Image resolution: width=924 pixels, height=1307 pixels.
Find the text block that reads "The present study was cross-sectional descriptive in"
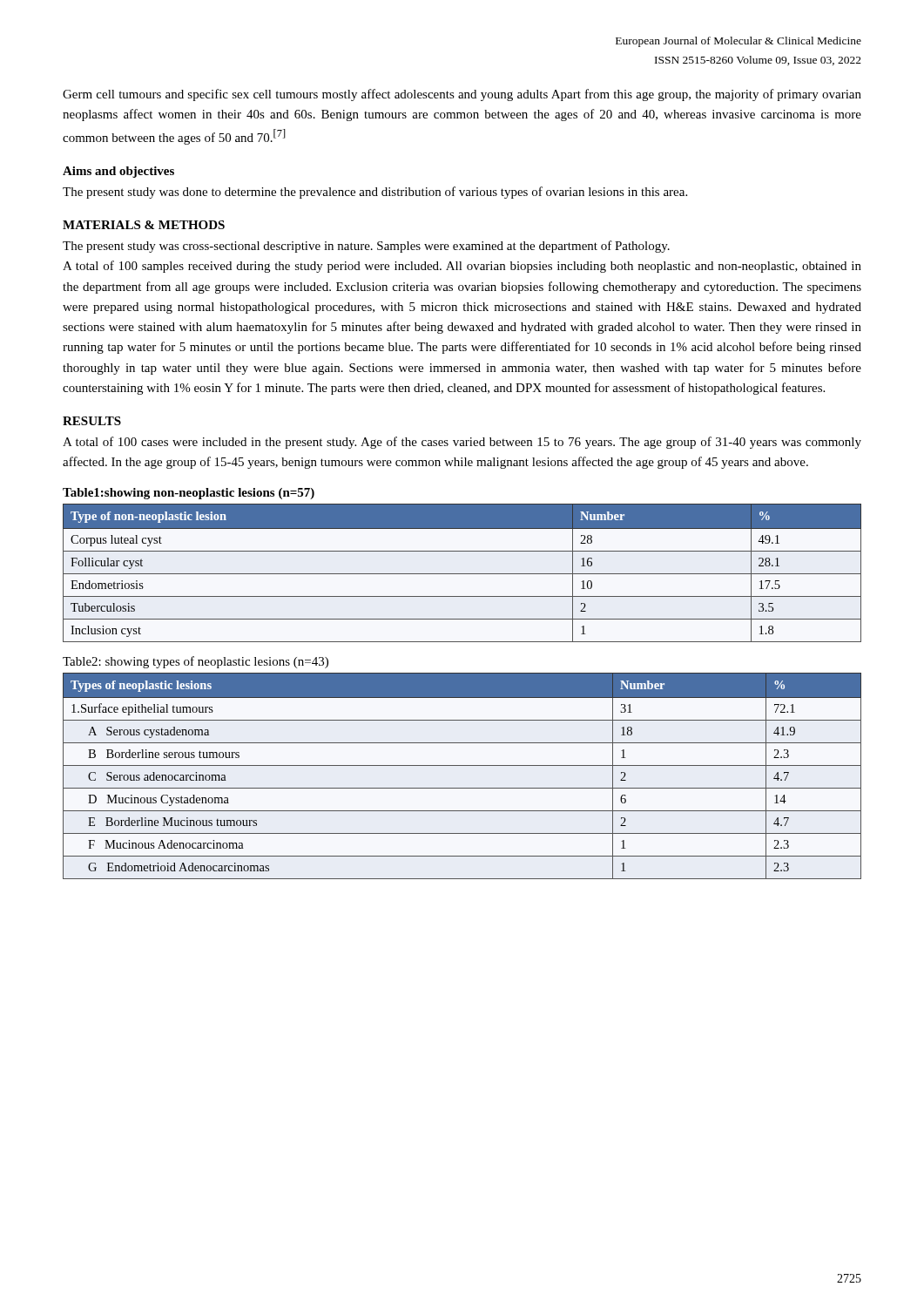click(462, 317)
